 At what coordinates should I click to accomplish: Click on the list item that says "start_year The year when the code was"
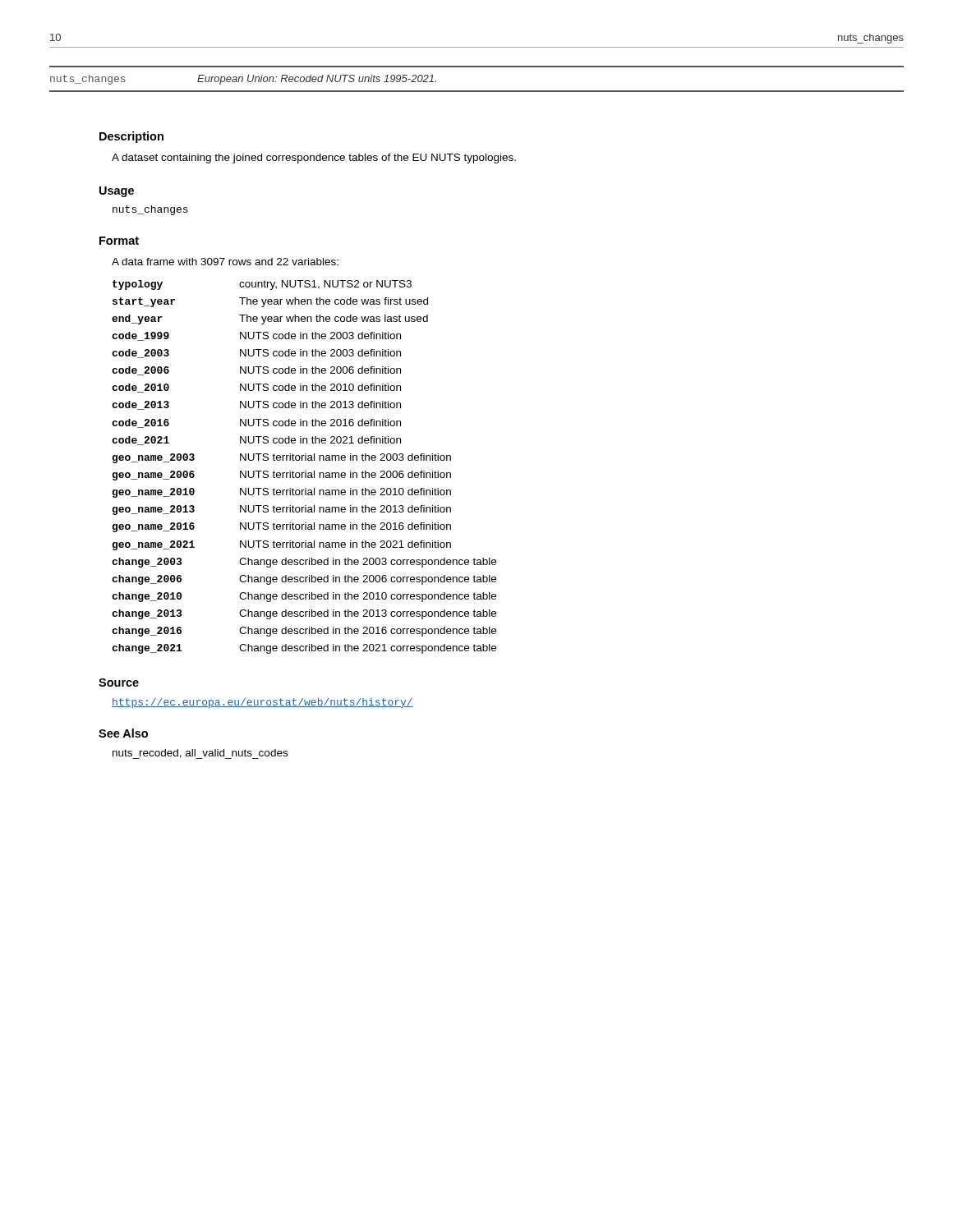pos(270,302)
